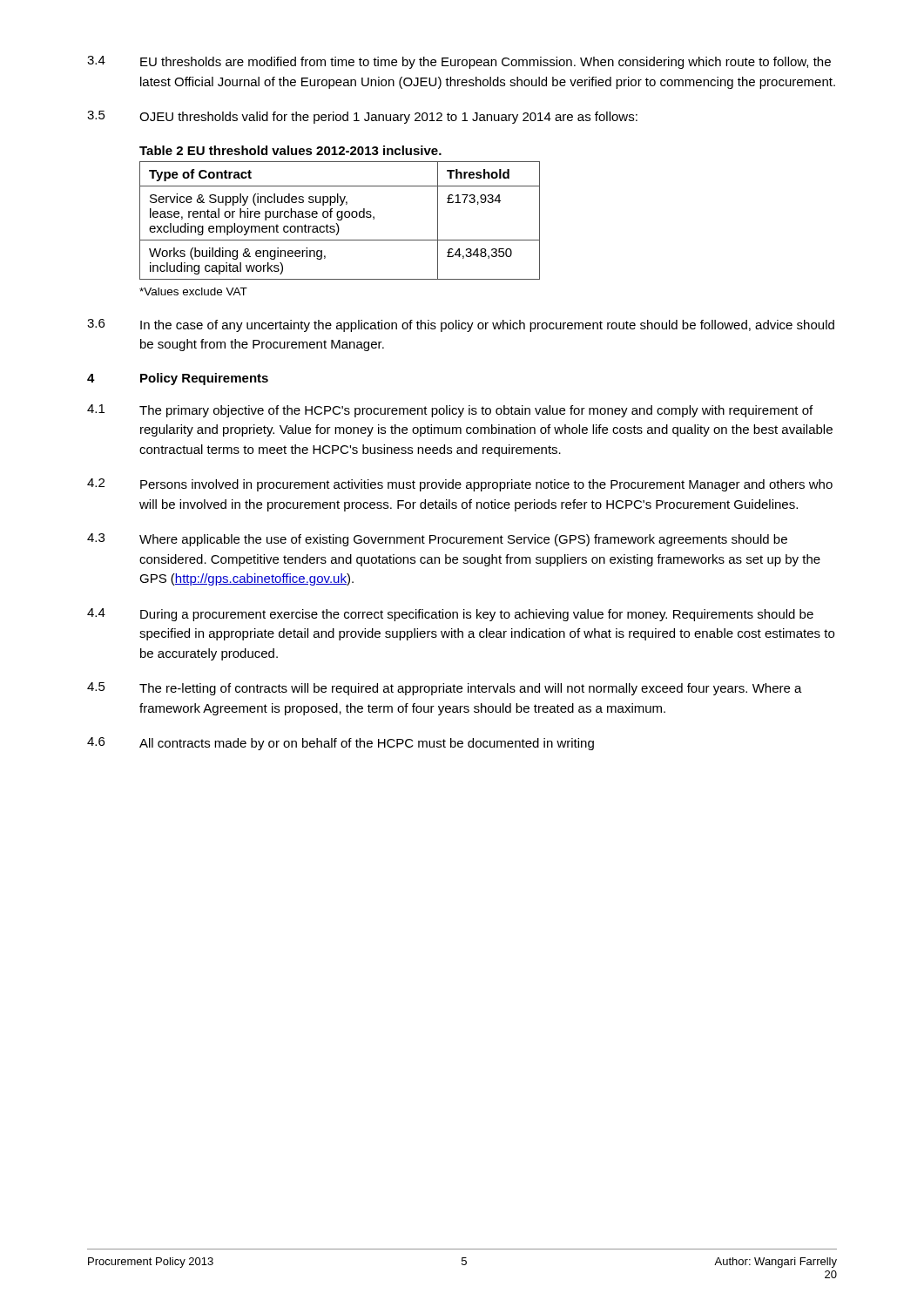Click the passage that begins "6 All contracts made by or"

click(x=462, y=743)
